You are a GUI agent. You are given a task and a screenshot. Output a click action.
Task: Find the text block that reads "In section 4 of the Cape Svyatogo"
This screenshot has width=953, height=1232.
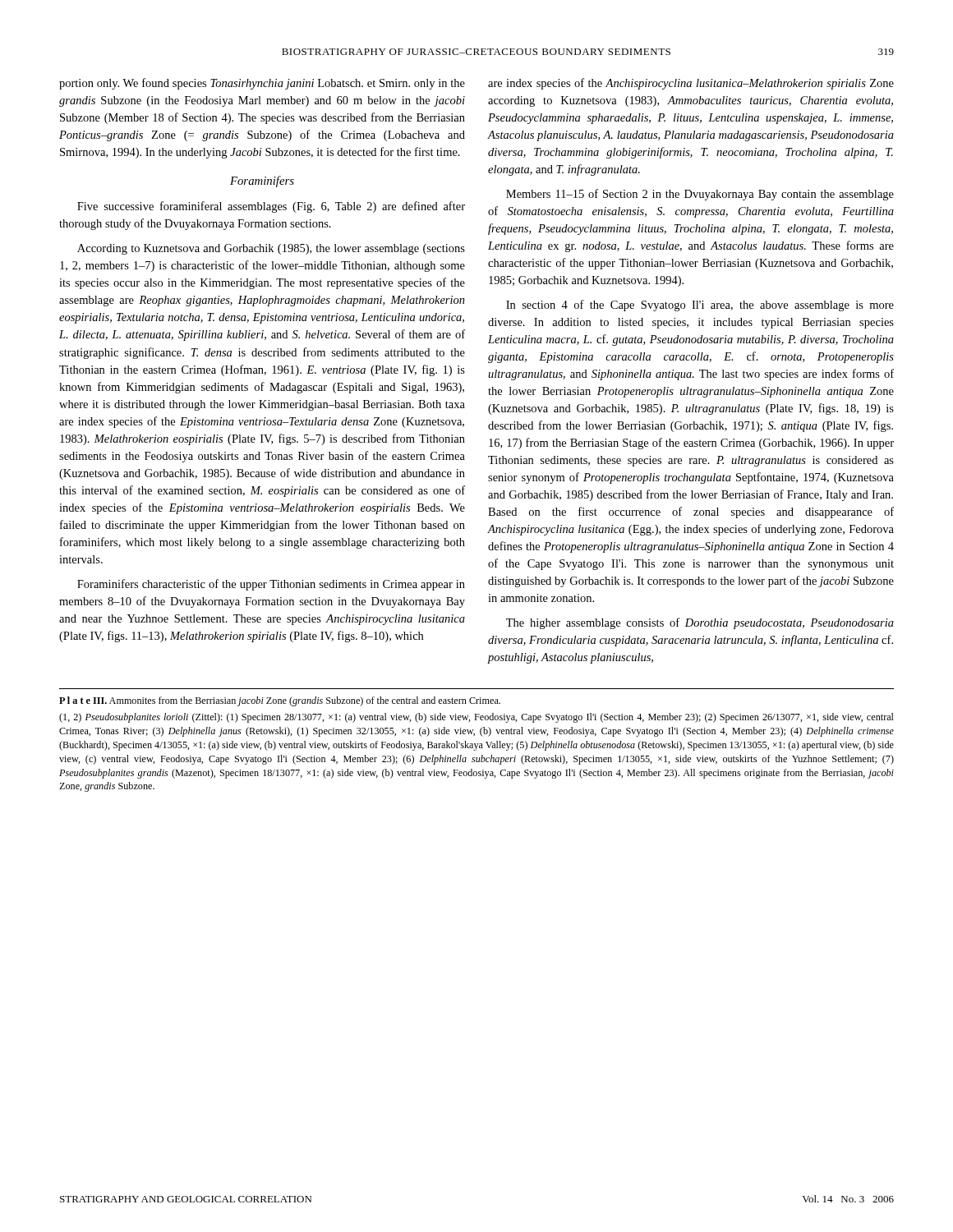tap(691, 452)
